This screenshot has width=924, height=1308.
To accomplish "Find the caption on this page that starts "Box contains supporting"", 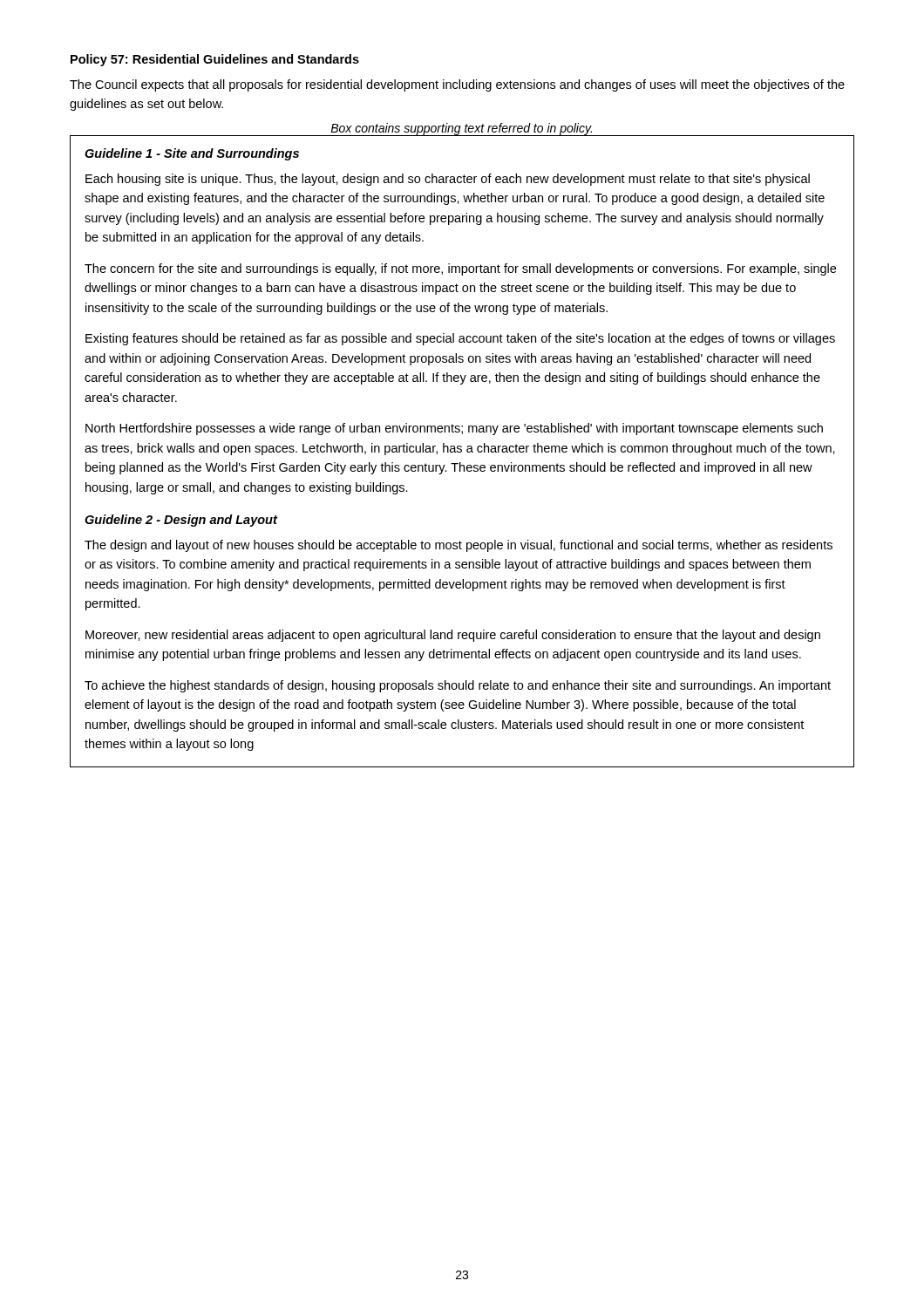I will coord(462,128).
